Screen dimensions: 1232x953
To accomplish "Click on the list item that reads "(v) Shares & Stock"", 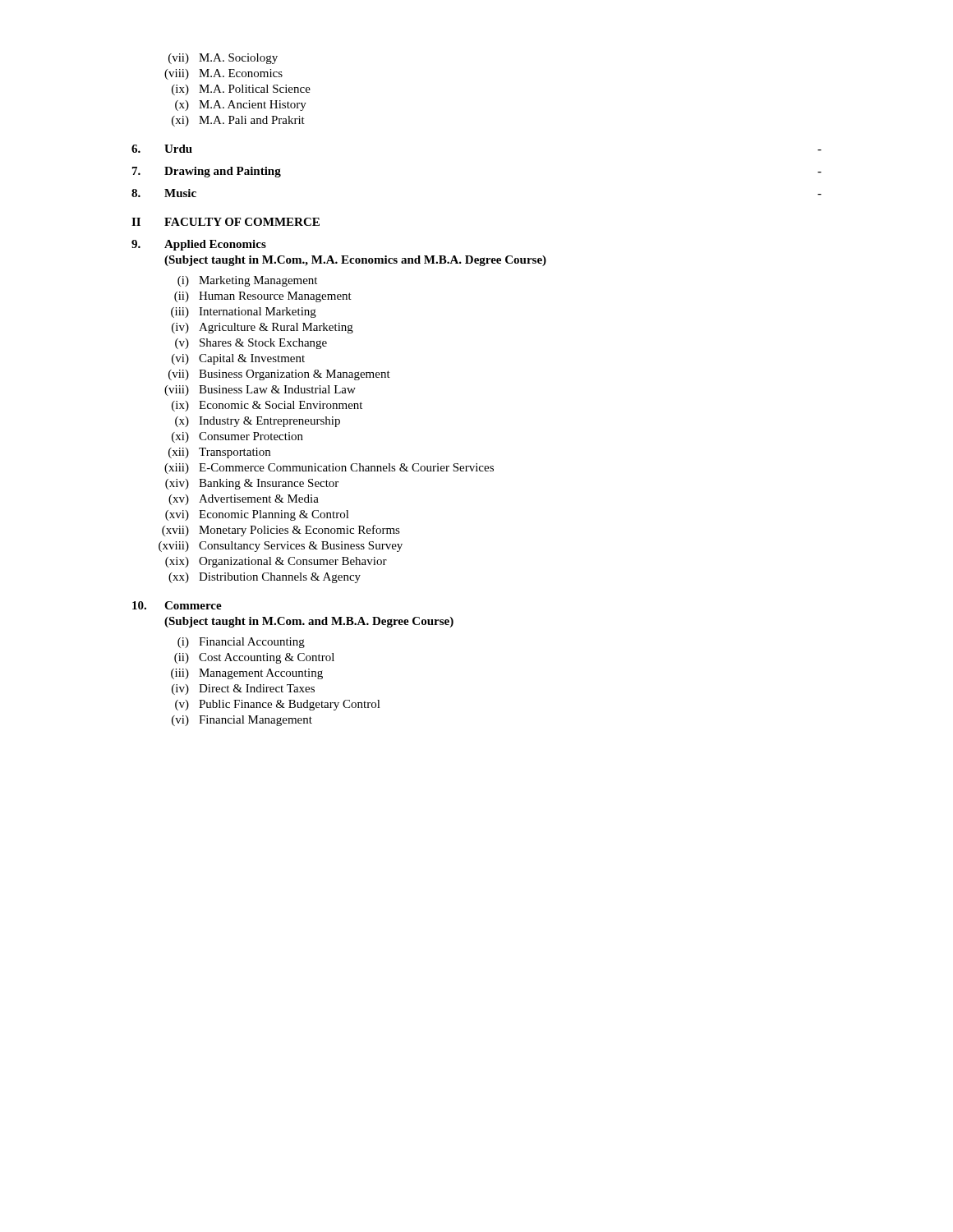I will pyautogui.click(x=251, y=344).
